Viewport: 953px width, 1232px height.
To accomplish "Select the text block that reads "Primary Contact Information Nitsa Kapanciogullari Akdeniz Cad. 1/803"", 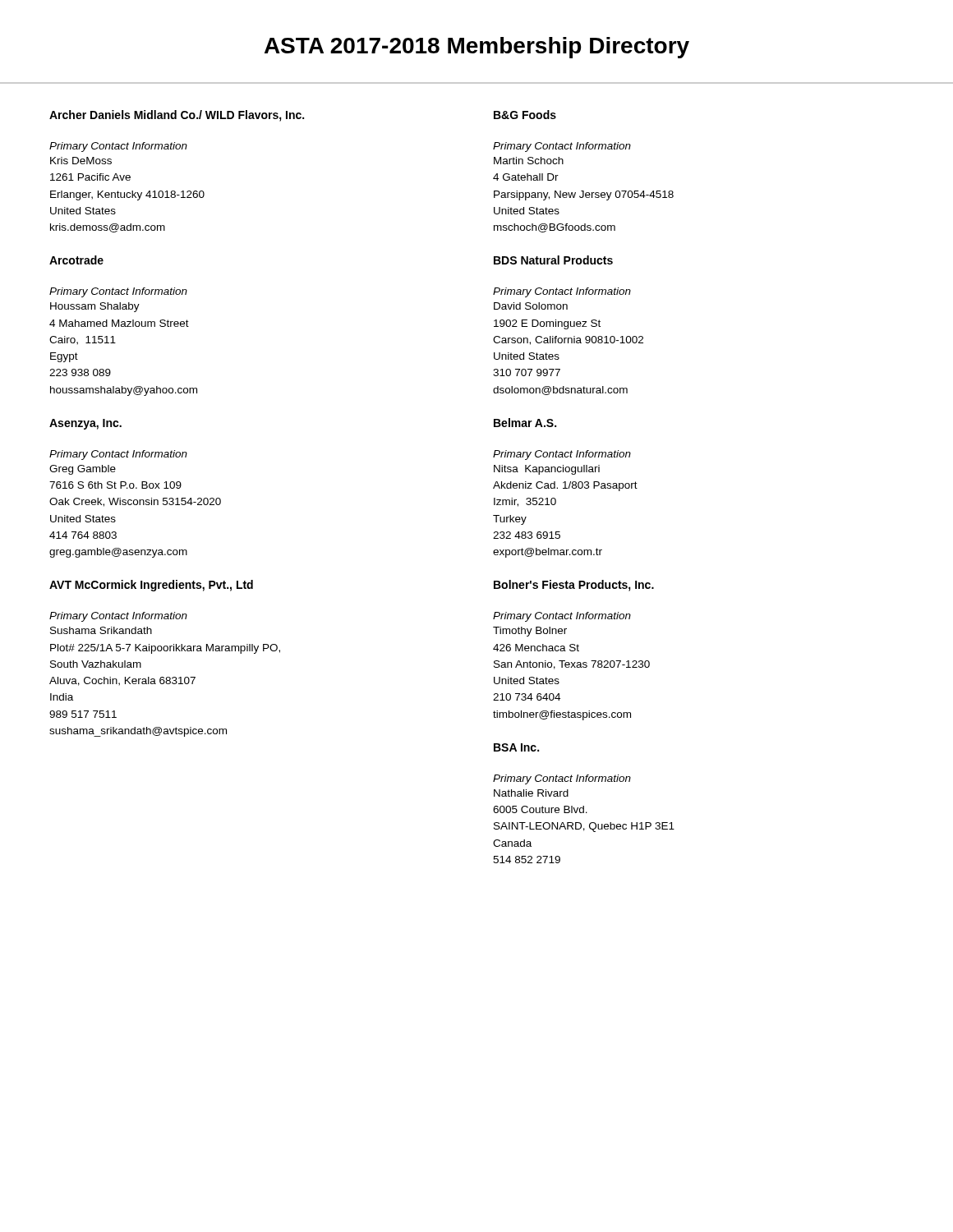I will pyautogui.click(x=562, y=455).
